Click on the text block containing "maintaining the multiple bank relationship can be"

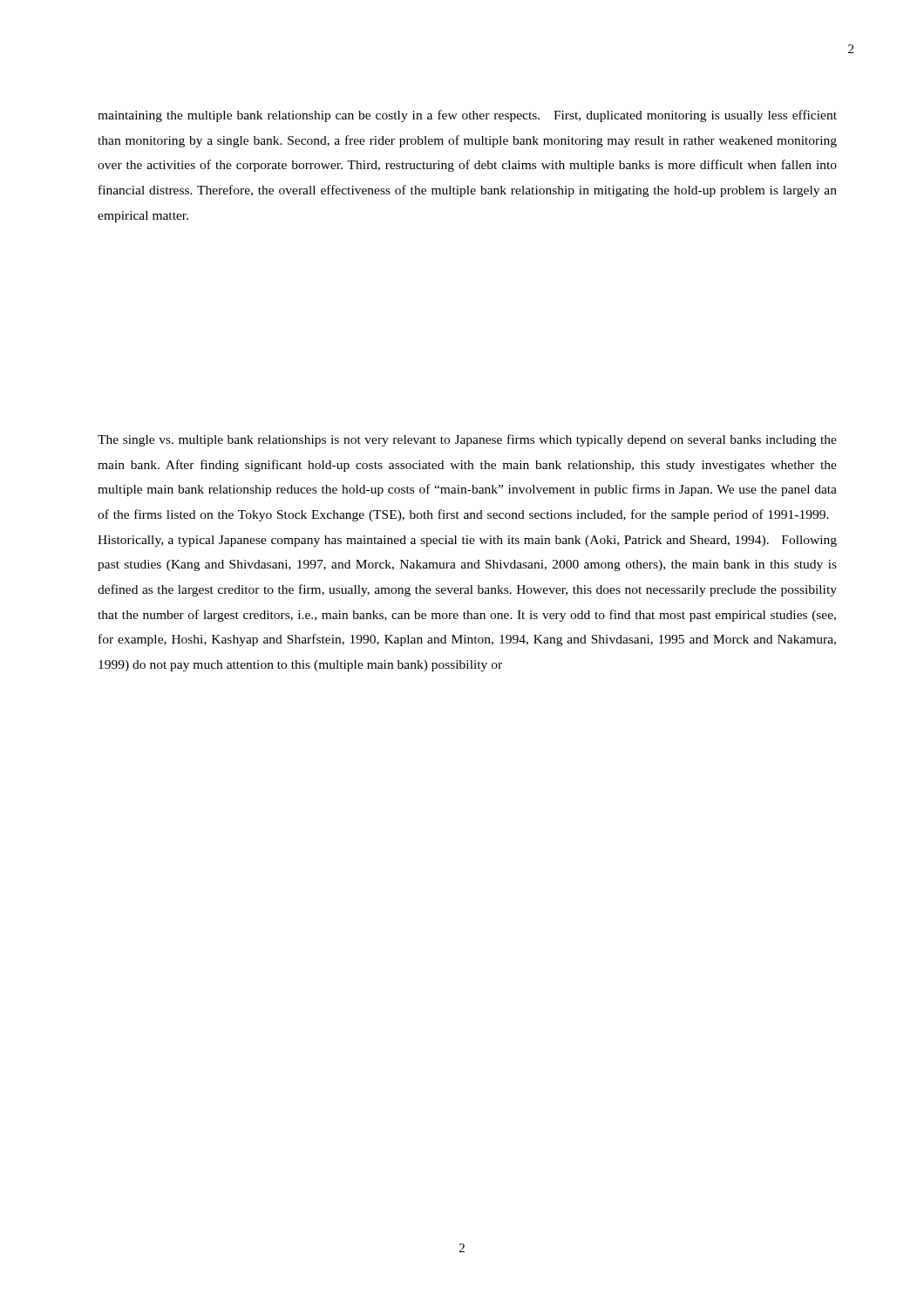point(467,165)
